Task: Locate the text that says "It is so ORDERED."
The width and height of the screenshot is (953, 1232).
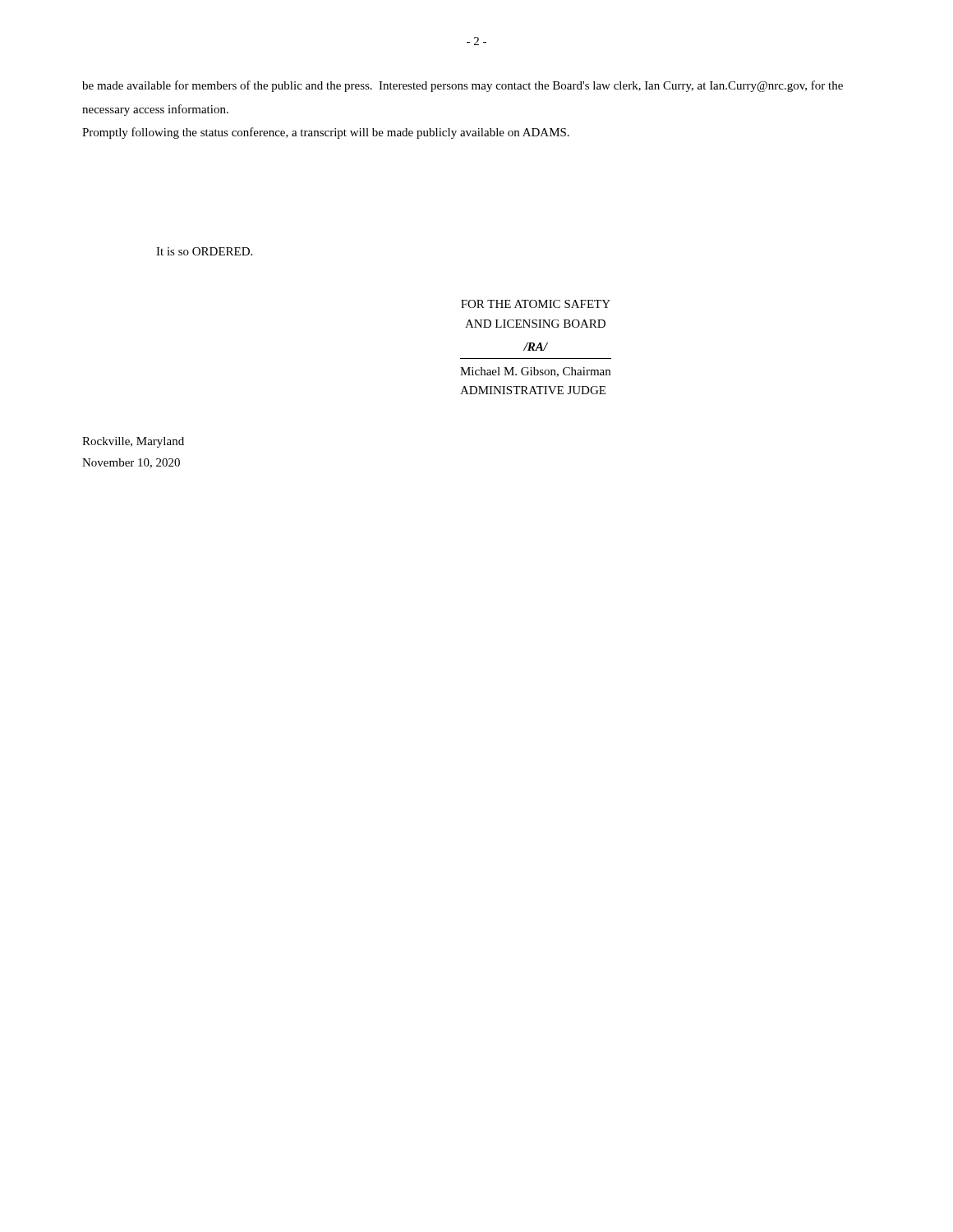Action: tap(205, 251)
